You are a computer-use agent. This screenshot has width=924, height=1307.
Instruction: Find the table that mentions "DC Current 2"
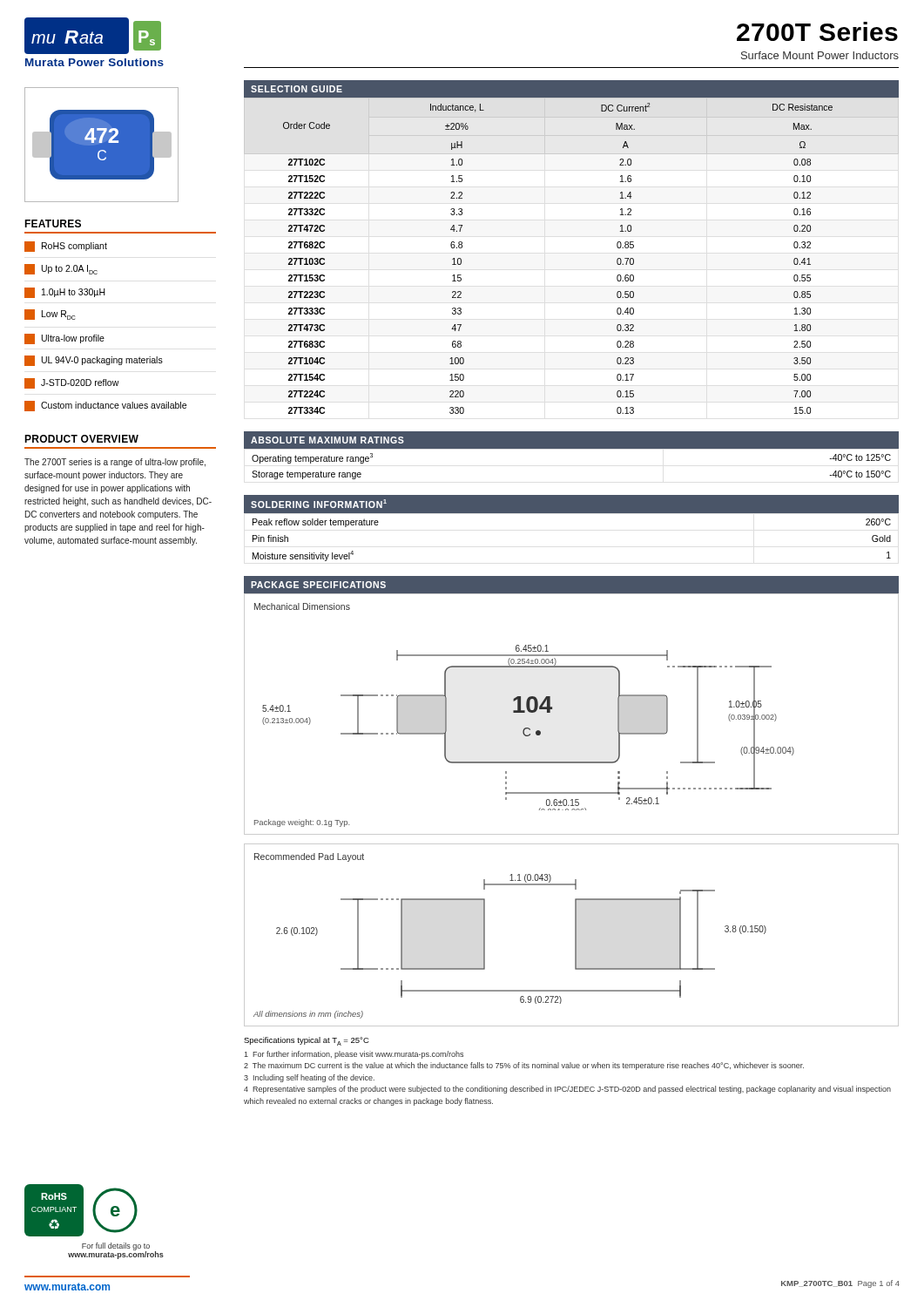(571, 258)
